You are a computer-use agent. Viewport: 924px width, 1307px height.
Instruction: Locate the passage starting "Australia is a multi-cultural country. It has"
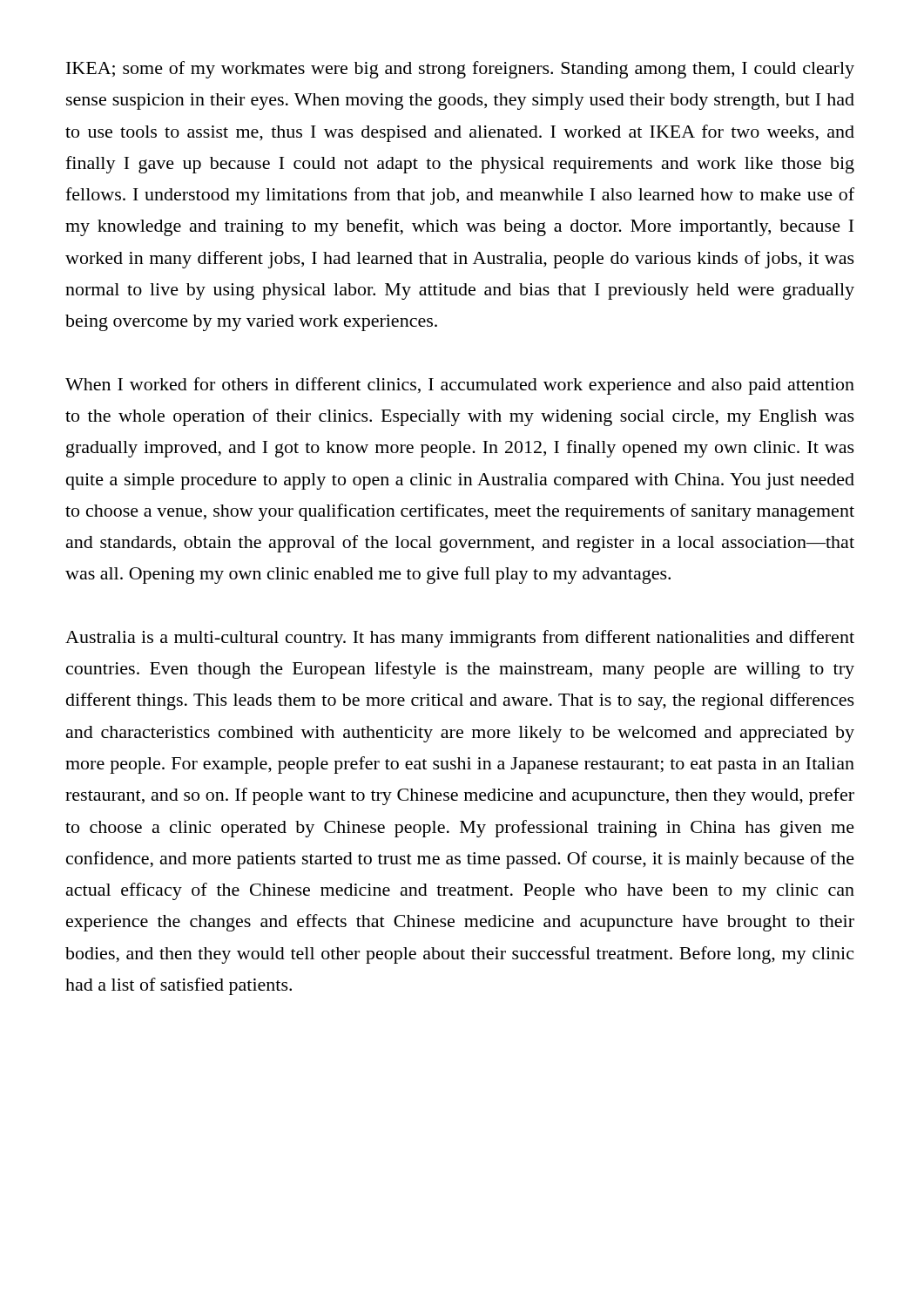click(460, 810)
